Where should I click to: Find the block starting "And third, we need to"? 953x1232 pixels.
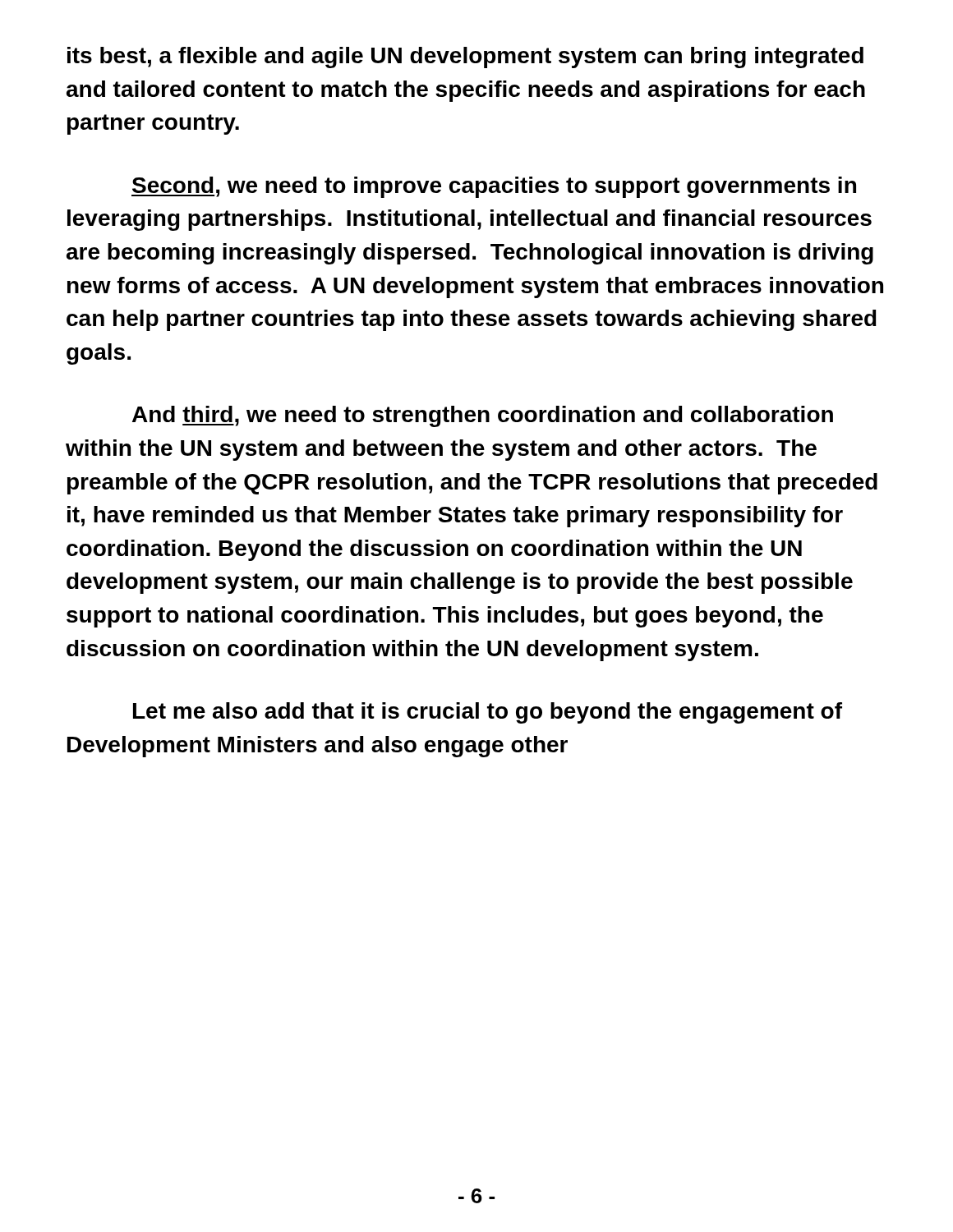[x=472, y=531]
